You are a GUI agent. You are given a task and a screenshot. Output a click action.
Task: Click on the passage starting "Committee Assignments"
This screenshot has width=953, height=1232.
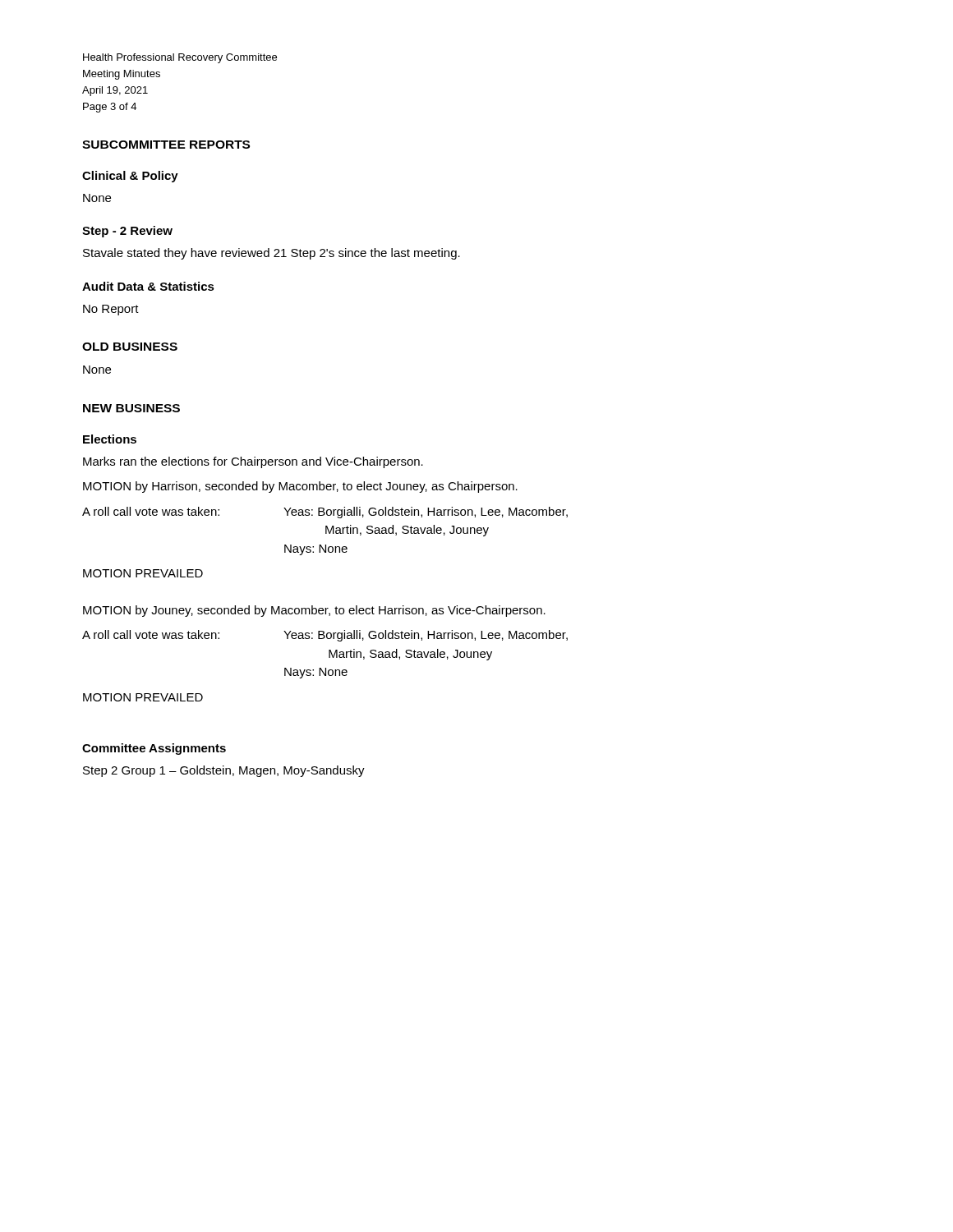154,748
